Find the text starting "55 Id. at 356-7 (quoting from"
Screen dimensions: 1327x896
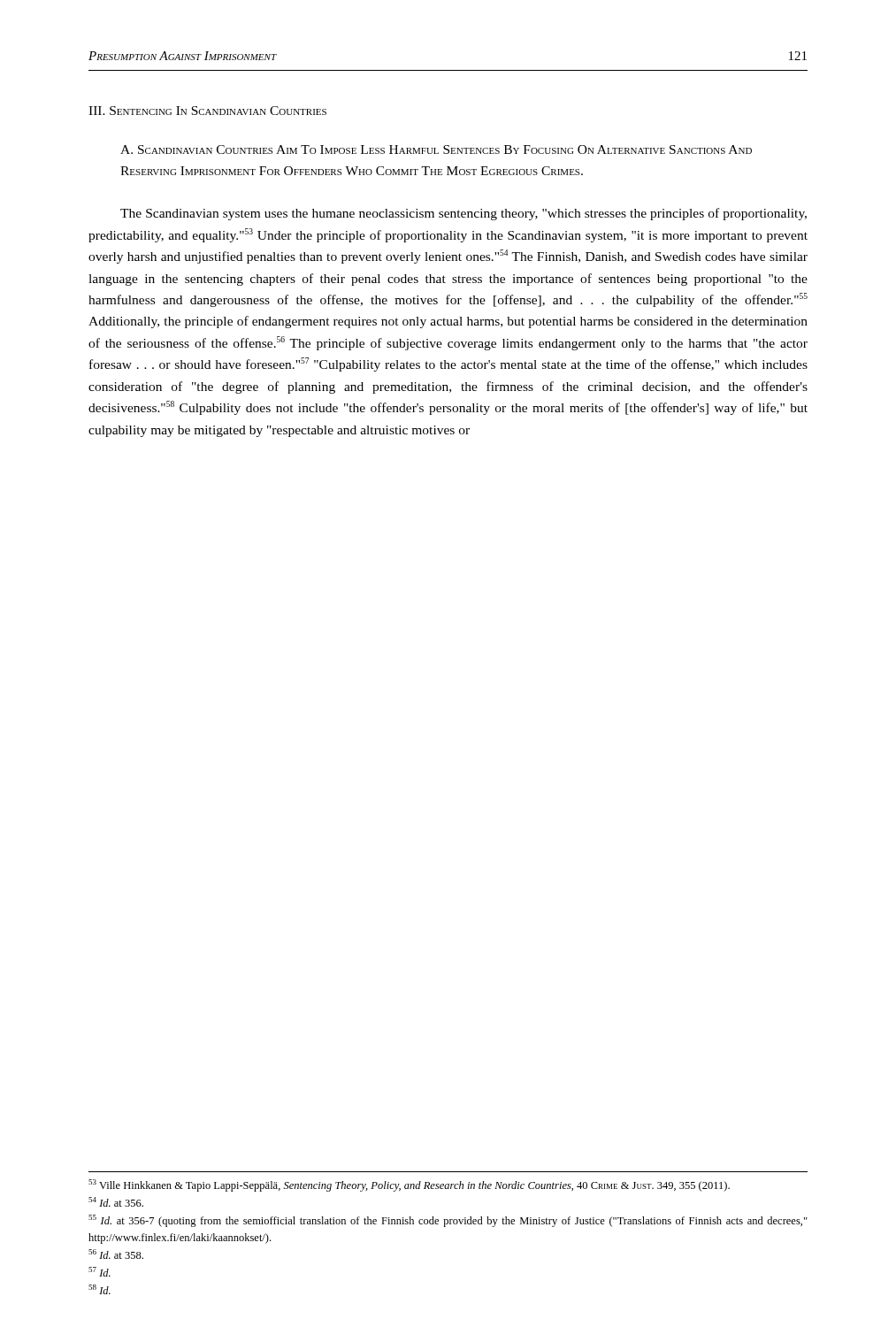[448, 1228]
